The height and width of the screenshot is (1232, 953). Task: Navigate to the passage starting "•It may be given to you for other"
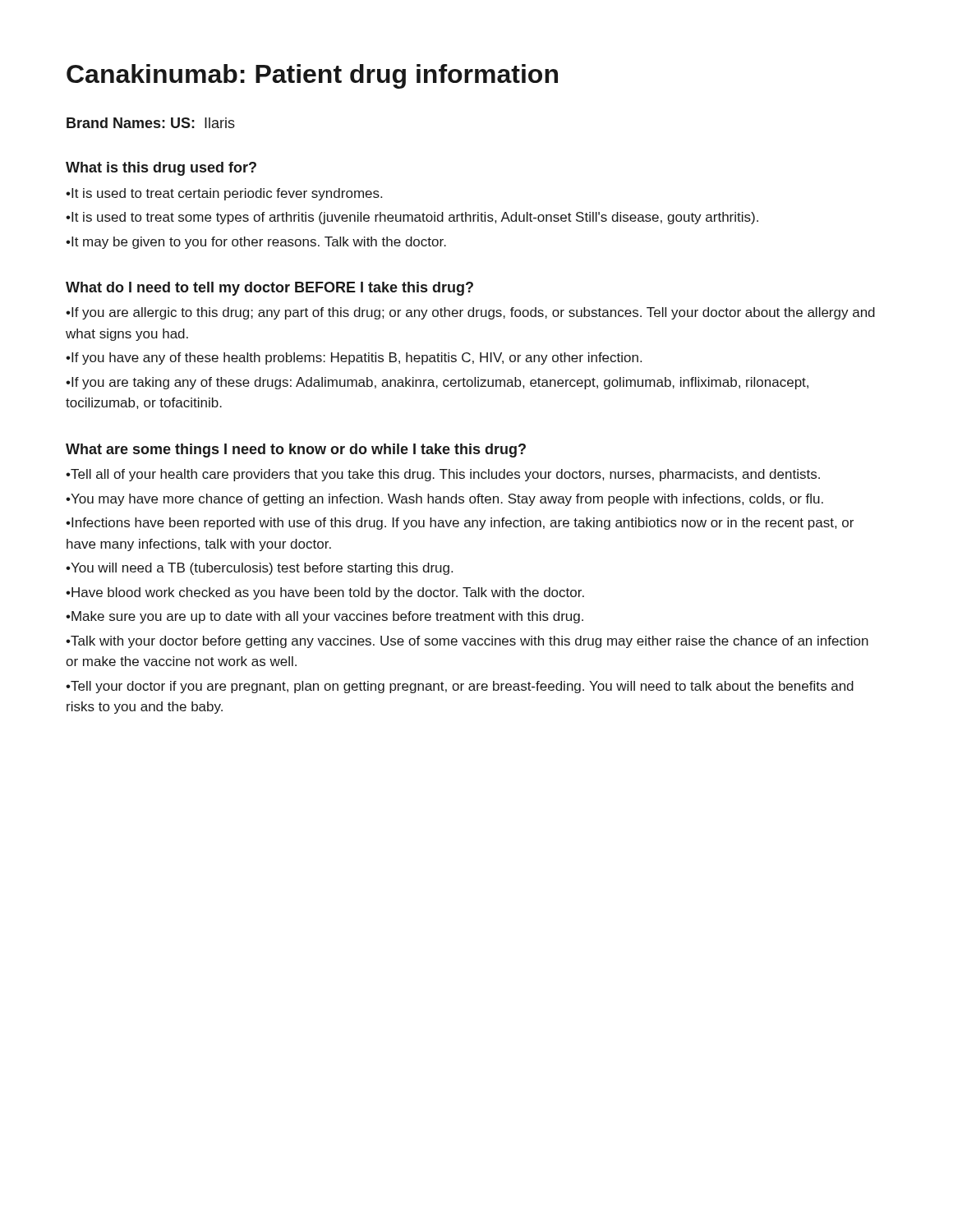coord(256,242)
